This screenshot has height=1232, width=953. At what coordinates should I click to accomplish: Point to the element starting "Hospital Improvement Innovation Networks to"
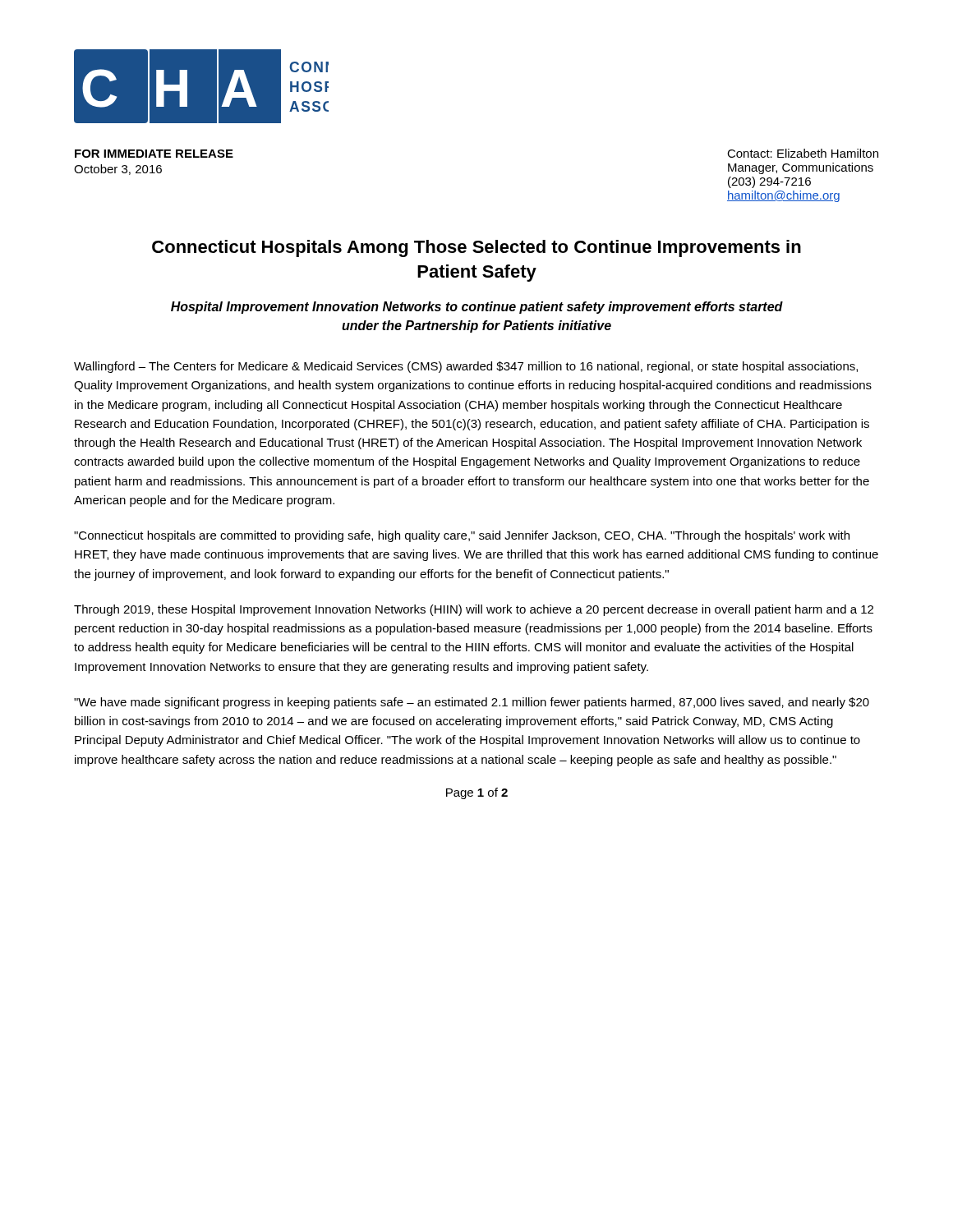476,317
